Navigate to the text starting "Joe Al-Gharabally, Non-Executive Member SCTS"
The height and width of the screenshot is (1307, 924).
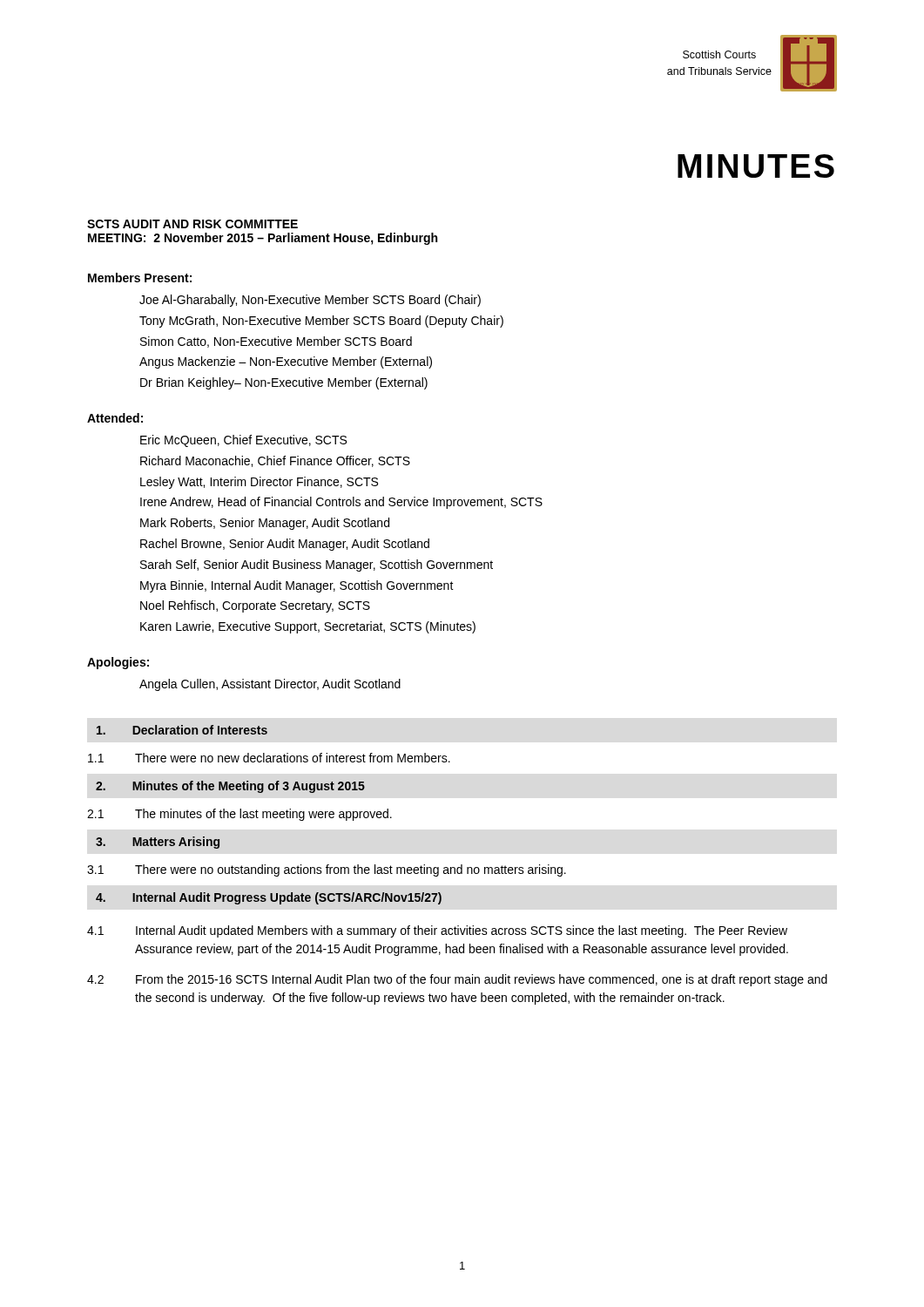click(310, 300)
